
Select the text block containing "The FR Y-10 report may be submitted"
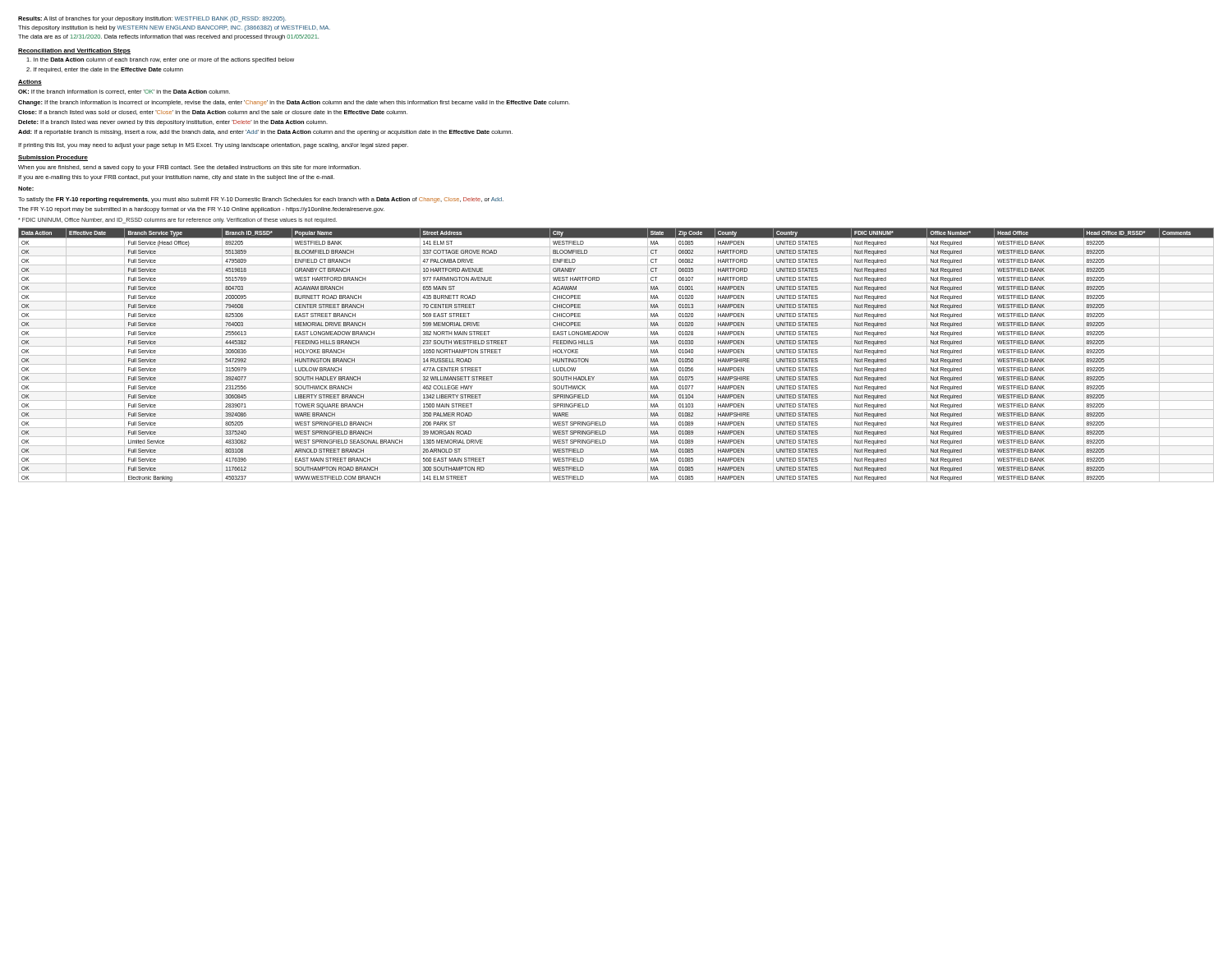[201, 209]
